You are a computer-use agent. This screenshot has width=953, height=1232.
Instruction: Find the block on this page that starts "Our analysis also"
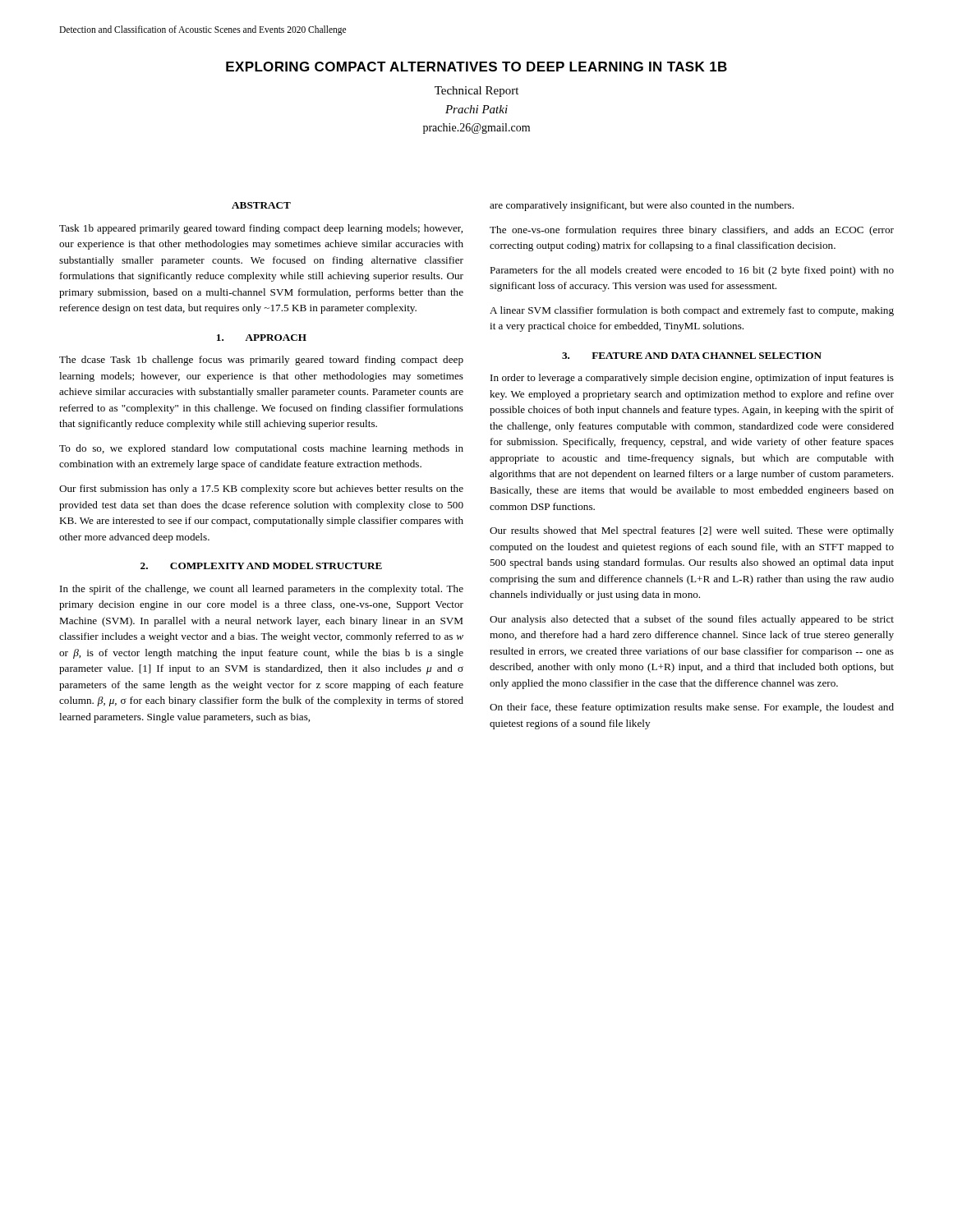click(x=692, y=651)
